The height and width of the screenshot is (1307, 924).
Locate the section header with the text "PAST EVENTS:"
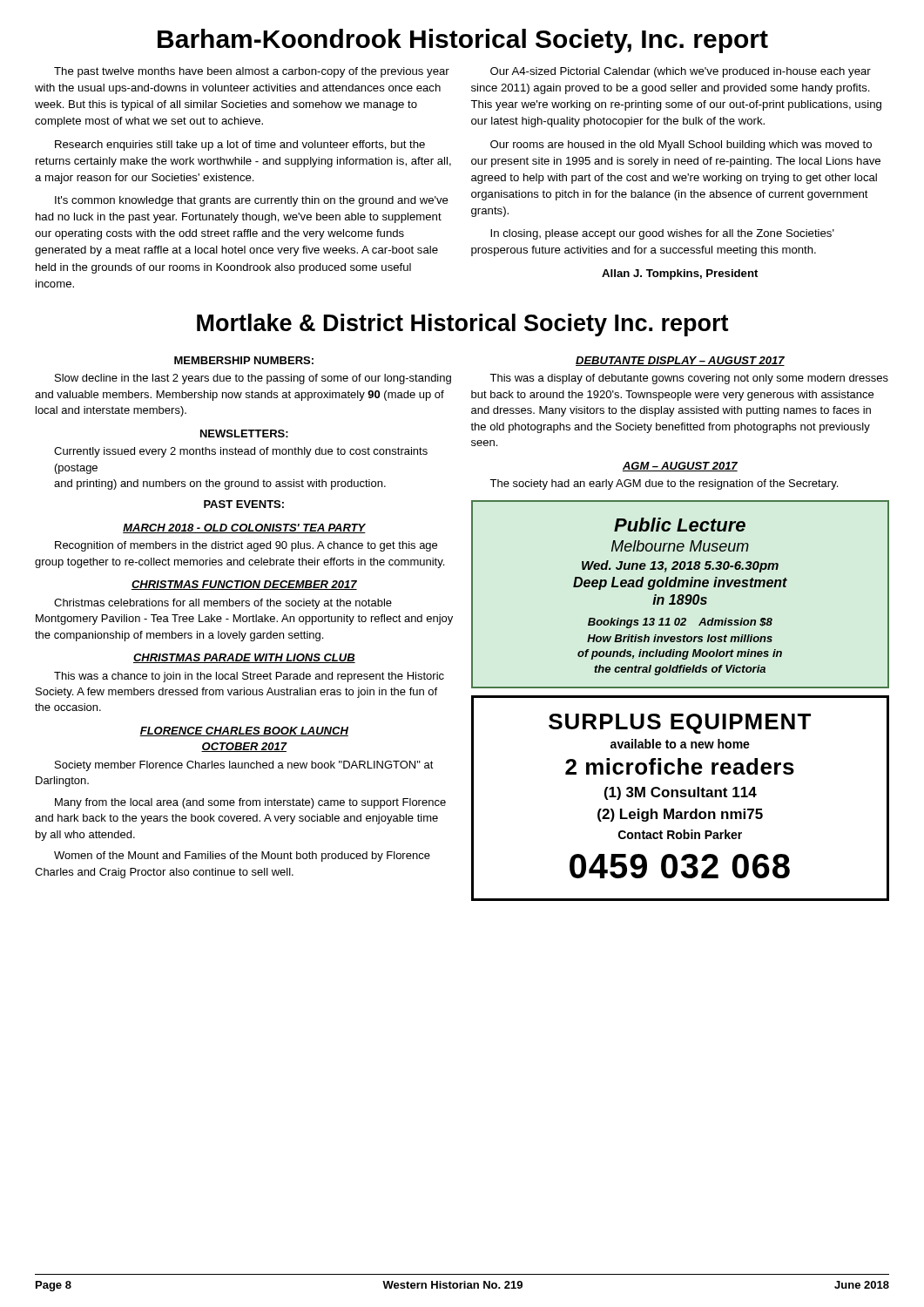pos(244,505)
